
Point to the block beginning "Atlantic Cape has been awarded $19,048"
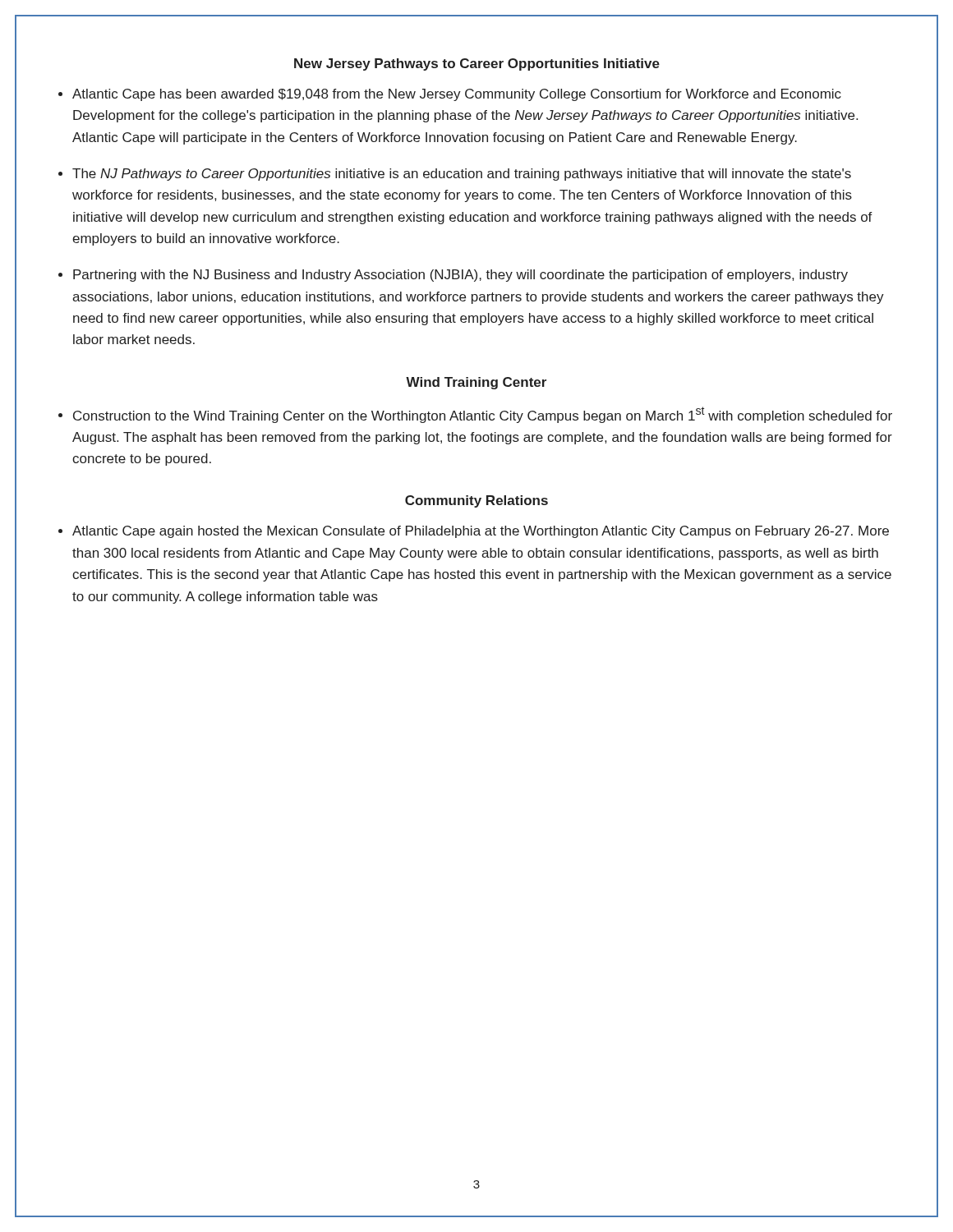(x=466, y=116)
